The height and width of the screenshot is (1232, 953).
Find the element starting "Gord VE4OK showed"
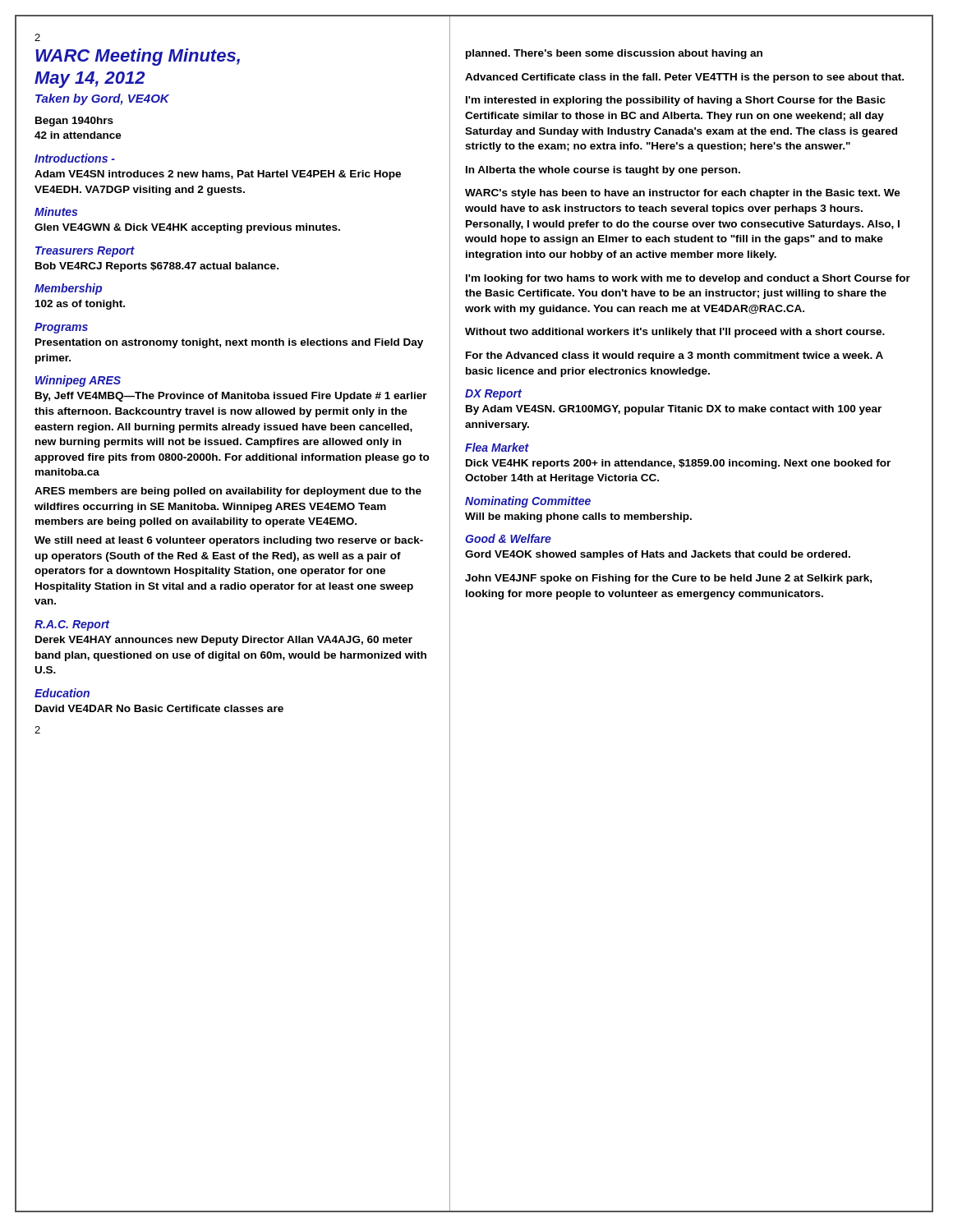tap(658, 554)
